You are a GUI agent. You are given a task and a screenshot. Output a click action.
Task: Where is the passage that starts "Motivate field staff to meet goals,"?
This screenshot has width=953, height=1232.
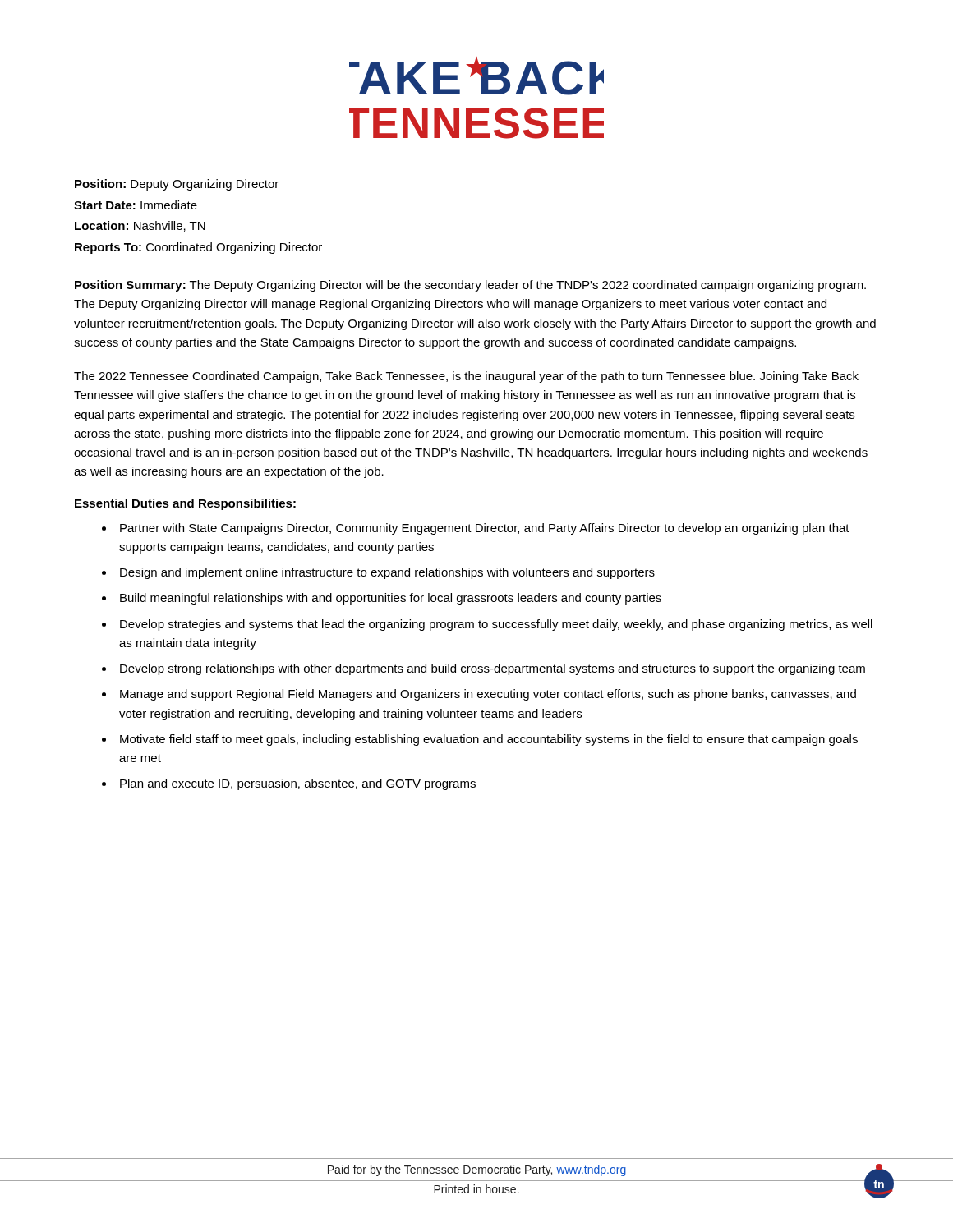pos(489,748)
